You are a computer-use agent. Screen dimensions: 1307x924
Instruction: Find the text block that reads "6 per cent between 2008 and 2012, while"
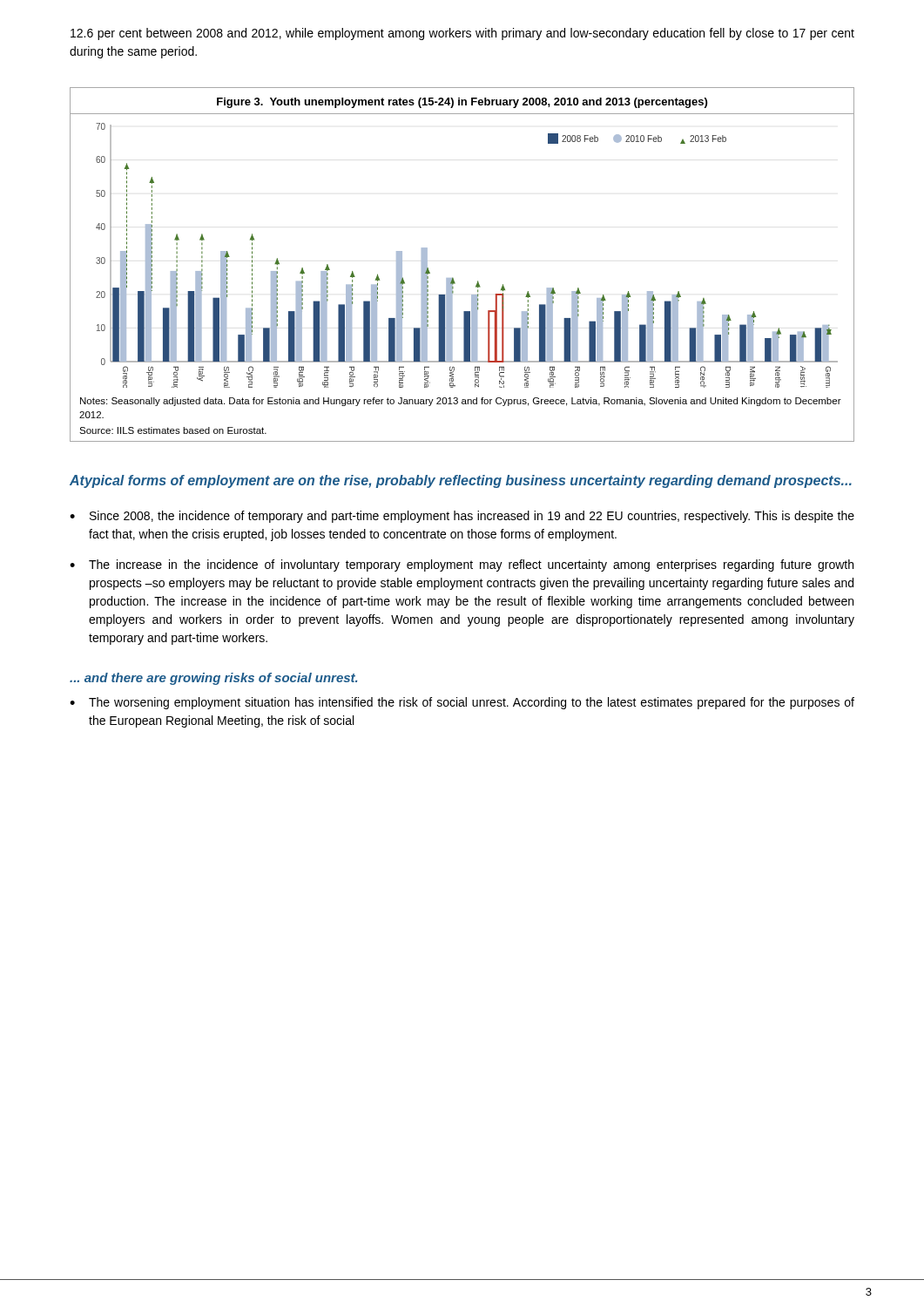click(x=462, y=42)
